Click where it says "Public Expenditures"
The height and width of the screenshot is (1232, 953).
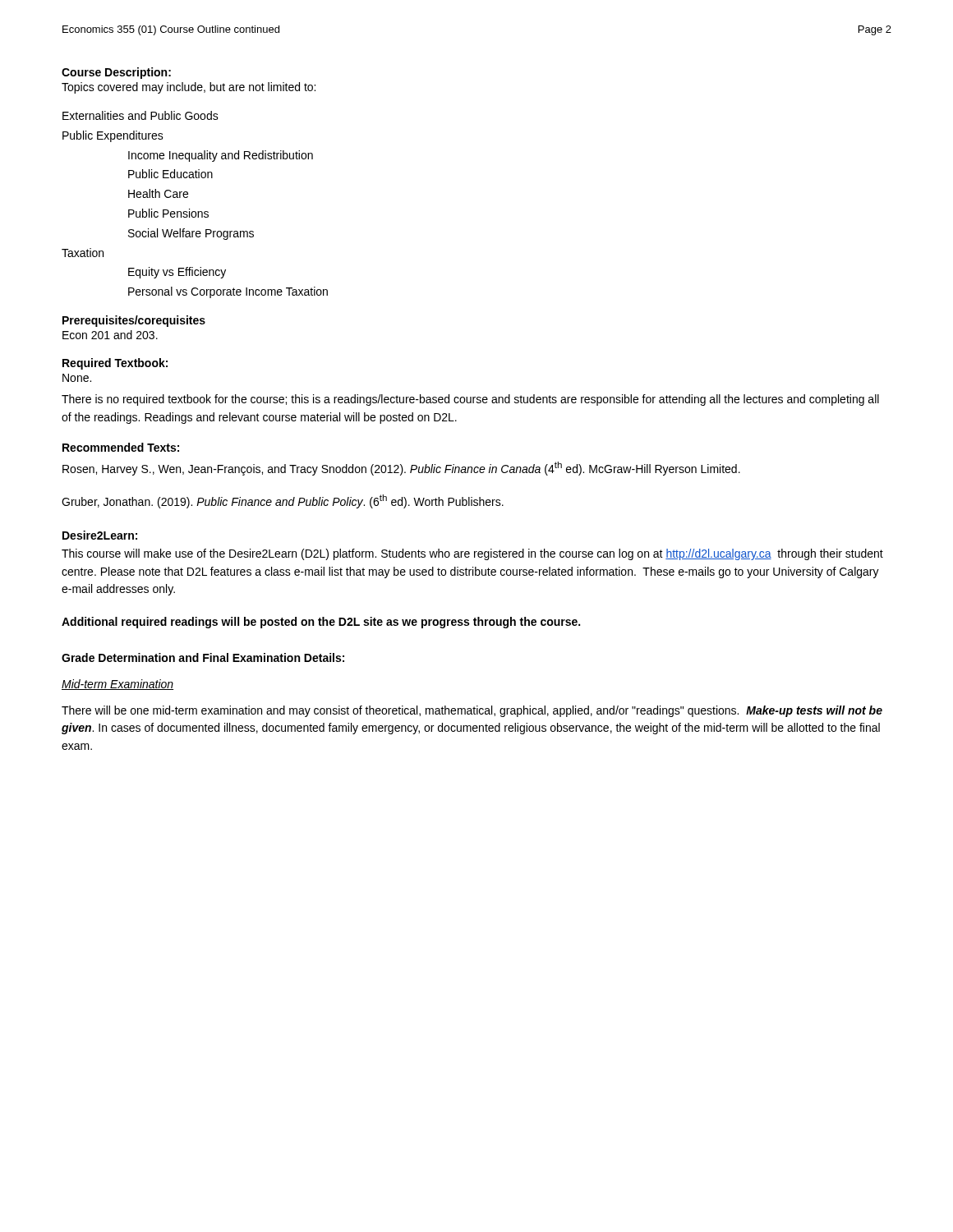pos(112,135)
